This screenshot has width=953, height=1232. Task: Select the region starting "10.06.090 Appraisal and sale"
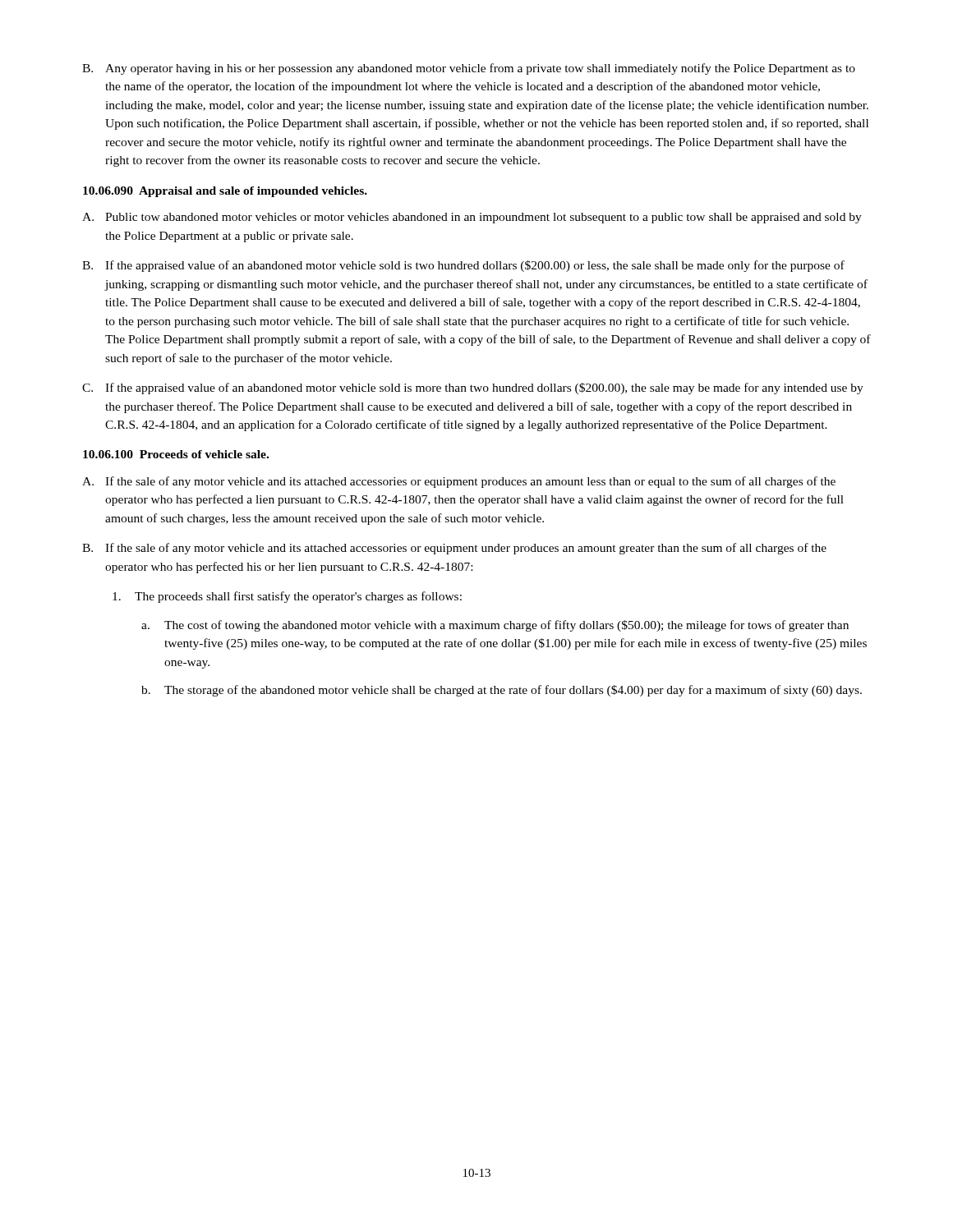[225, 190]
